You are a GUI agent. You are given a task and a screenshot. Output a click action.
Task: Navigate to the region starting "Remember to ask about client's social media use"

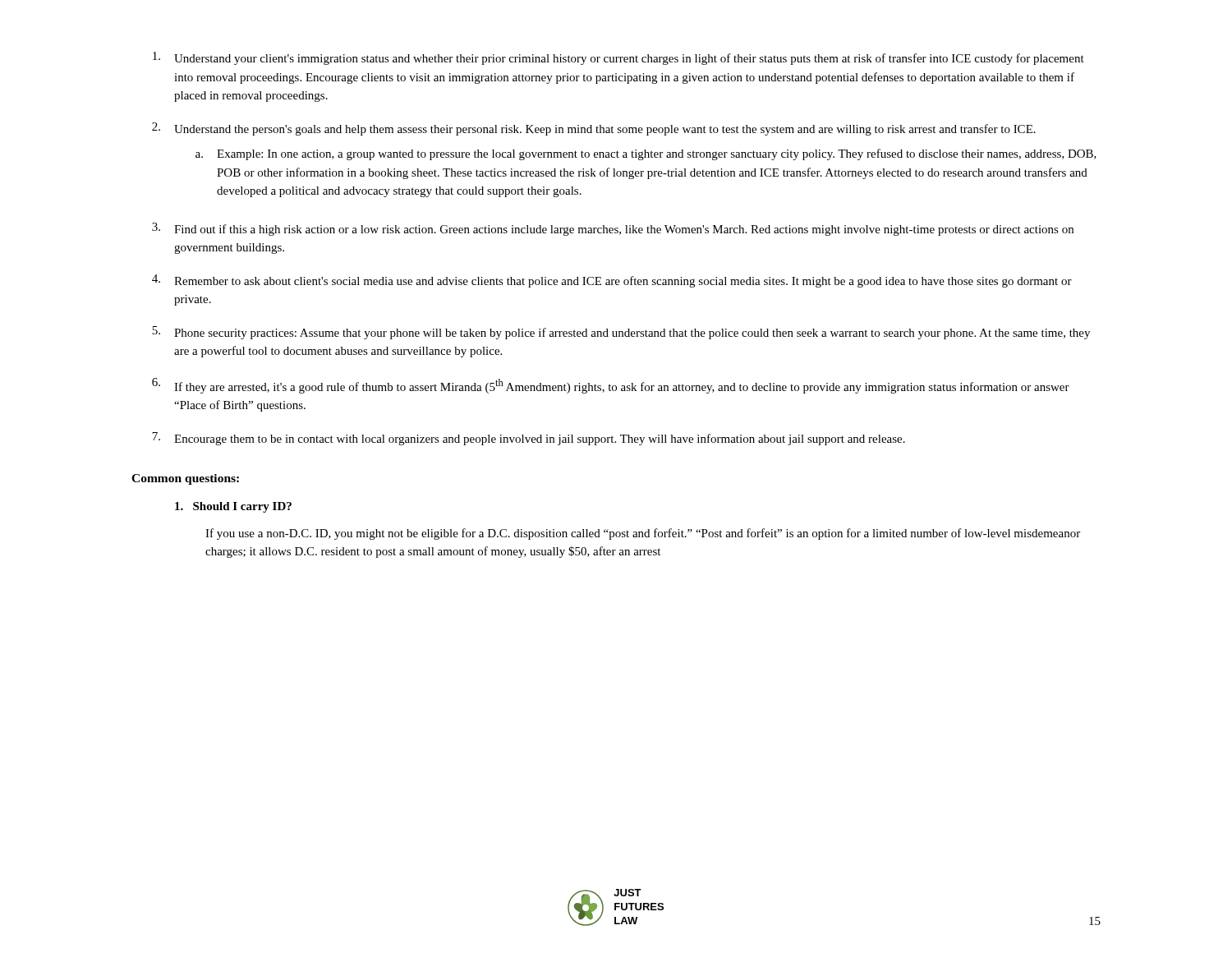pos(637,290)
